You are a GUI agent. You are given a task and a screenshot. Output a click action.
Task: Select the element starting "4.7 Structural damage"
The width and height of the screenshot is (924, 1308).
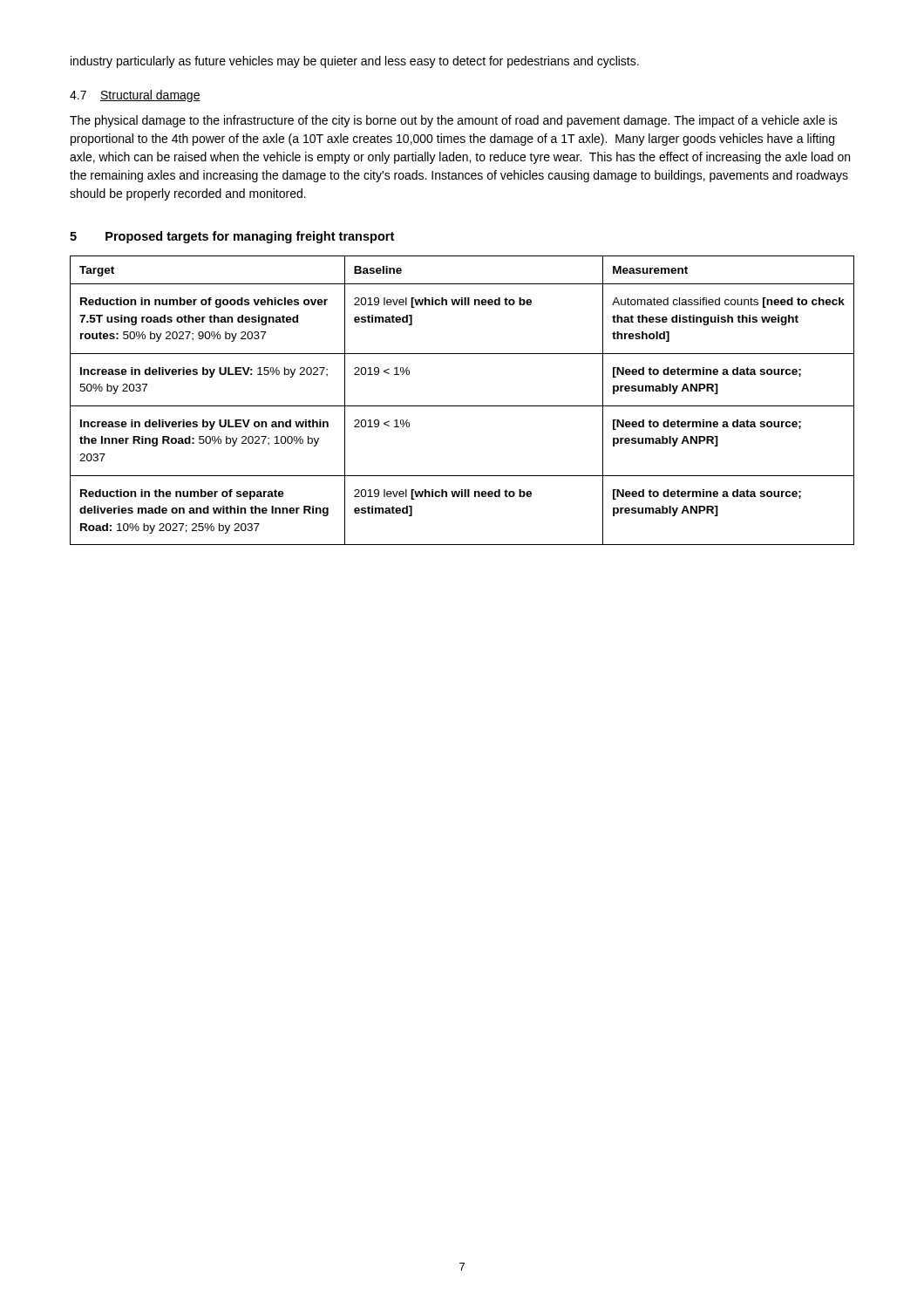(135, 95)
